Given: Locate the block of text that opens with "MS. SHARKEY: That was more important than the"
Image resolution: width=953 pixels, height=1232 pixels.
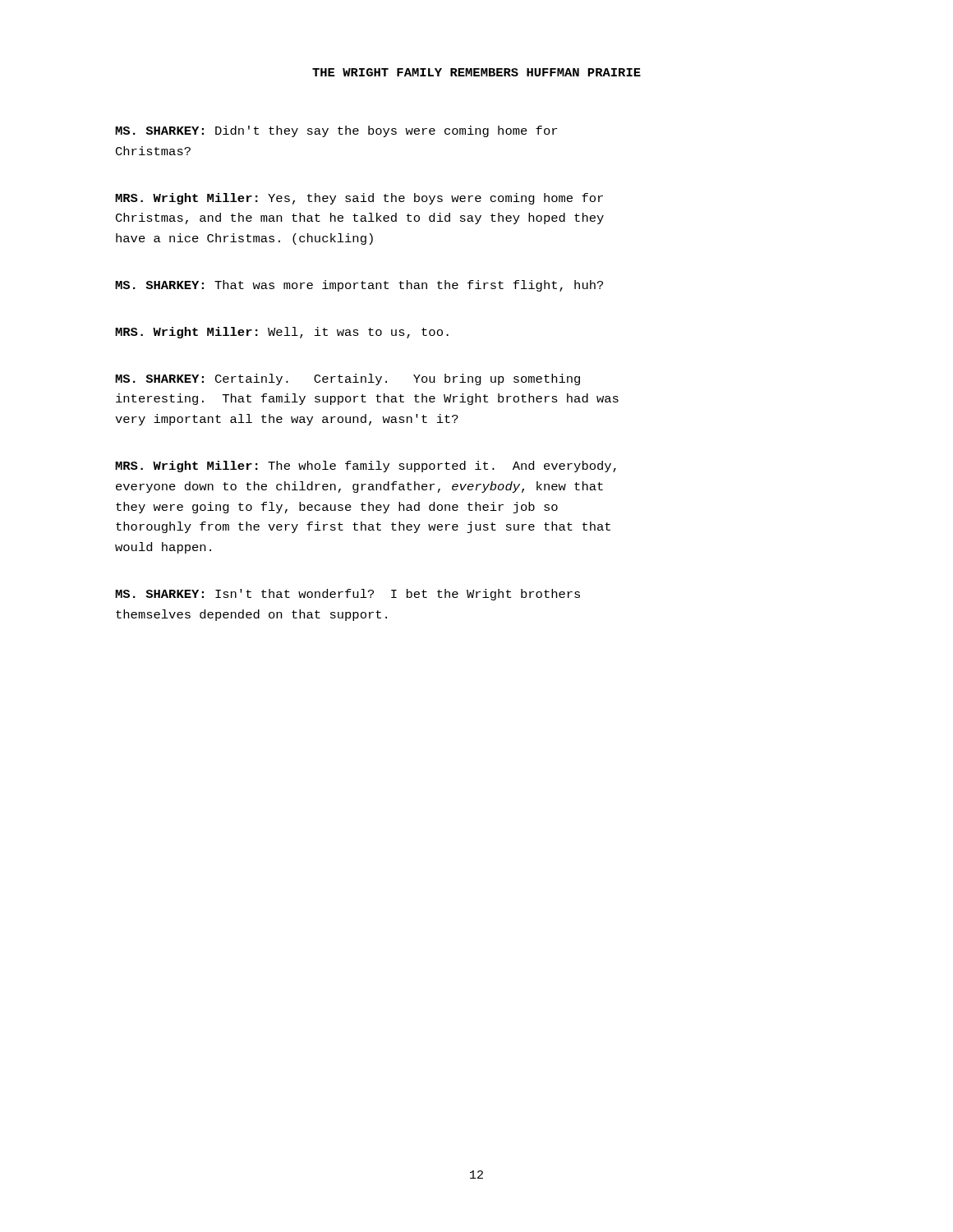Looking at the screenshot, I should [x=360, y=286].
